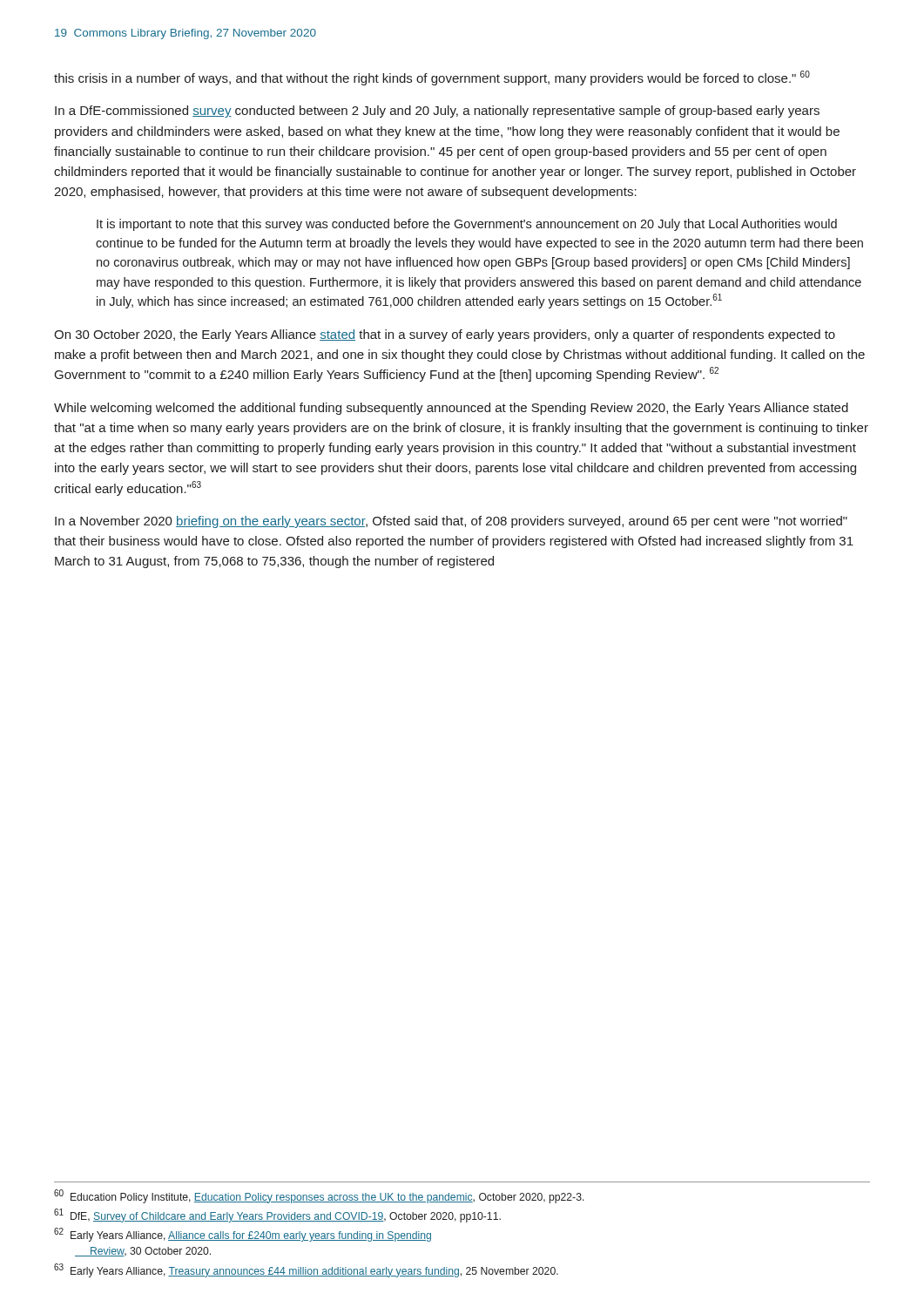Click on the text block containing "While welcoming welcomed the additional funding subsequently"
The image size is (924, 1307).
(461, 448)
